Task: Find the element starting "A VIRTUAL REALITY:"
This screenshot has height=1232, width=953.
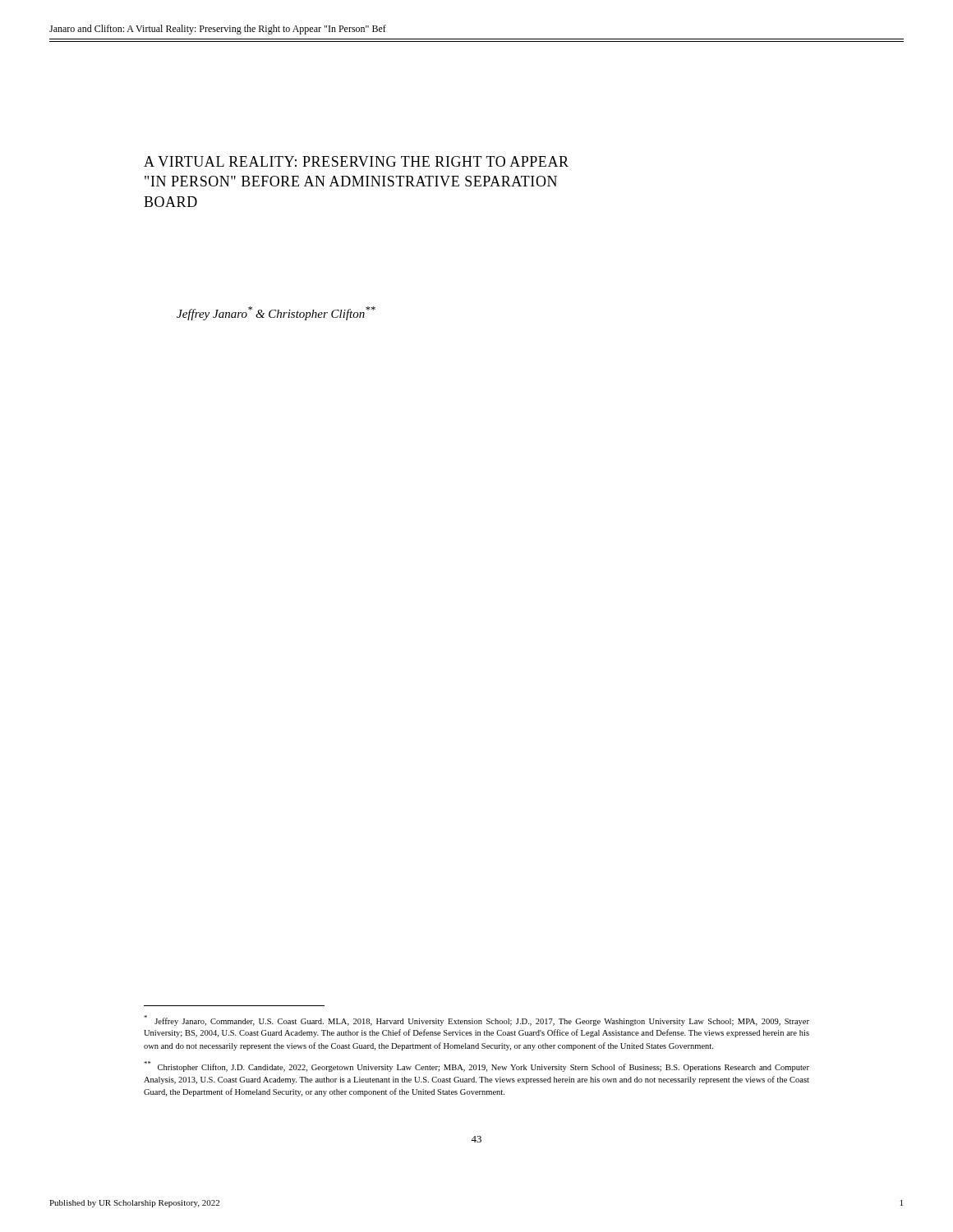Action: pyautogui.click(x=431, y=182)
